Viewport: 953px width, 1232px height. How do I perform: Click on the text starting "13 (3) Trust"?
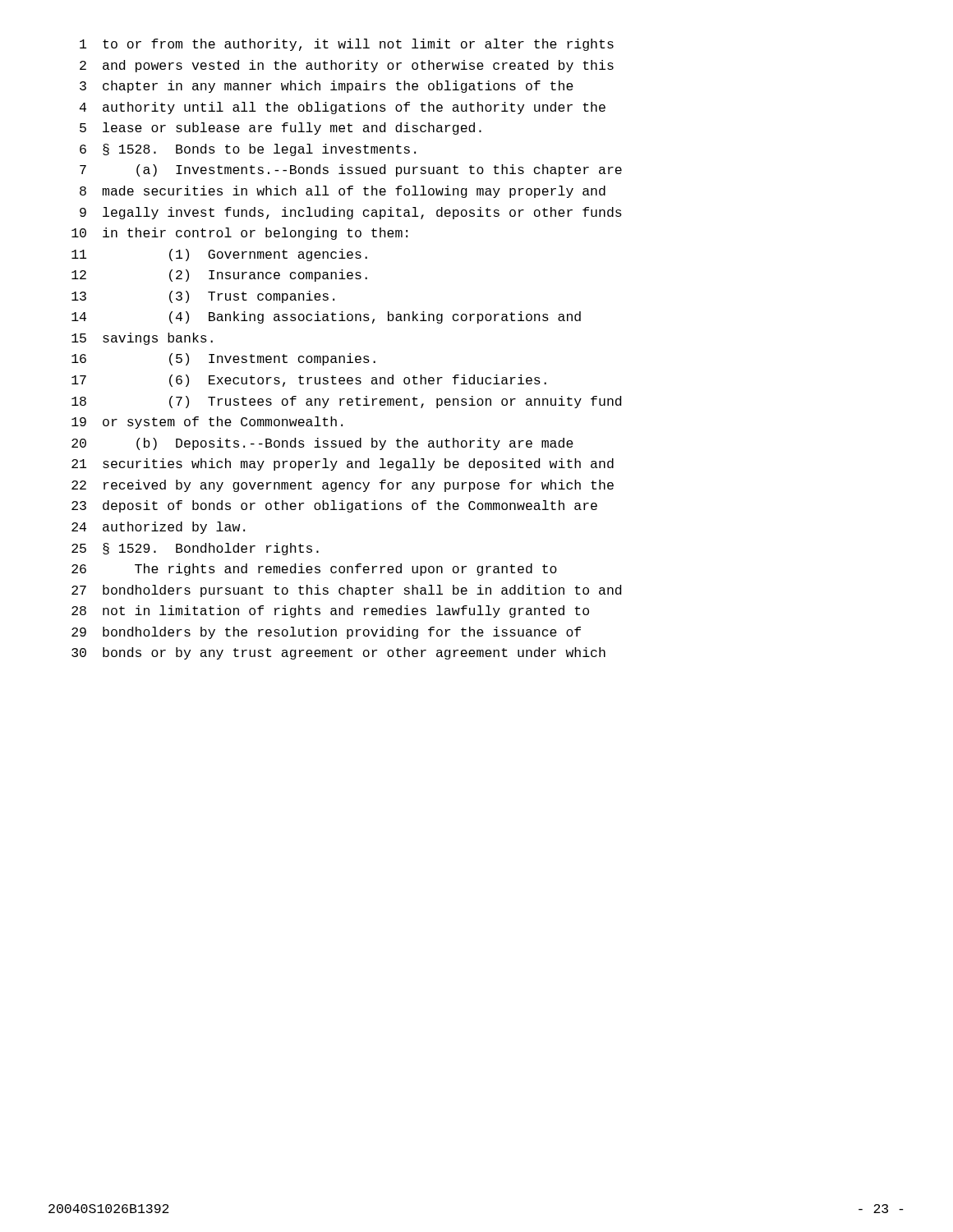pos(193,297)
